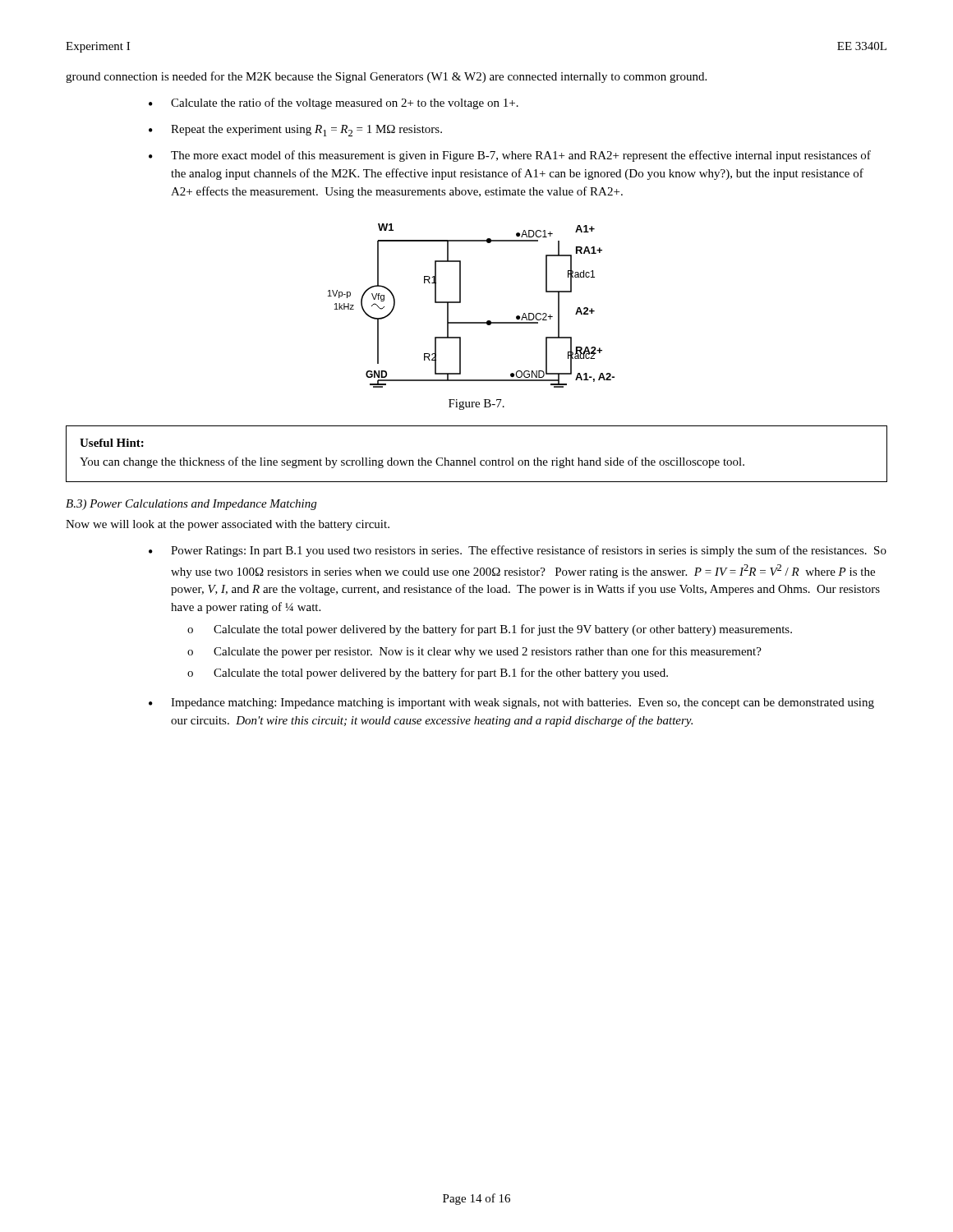Where is the passage that starts "ground connection is needed"?

(387, 76)
